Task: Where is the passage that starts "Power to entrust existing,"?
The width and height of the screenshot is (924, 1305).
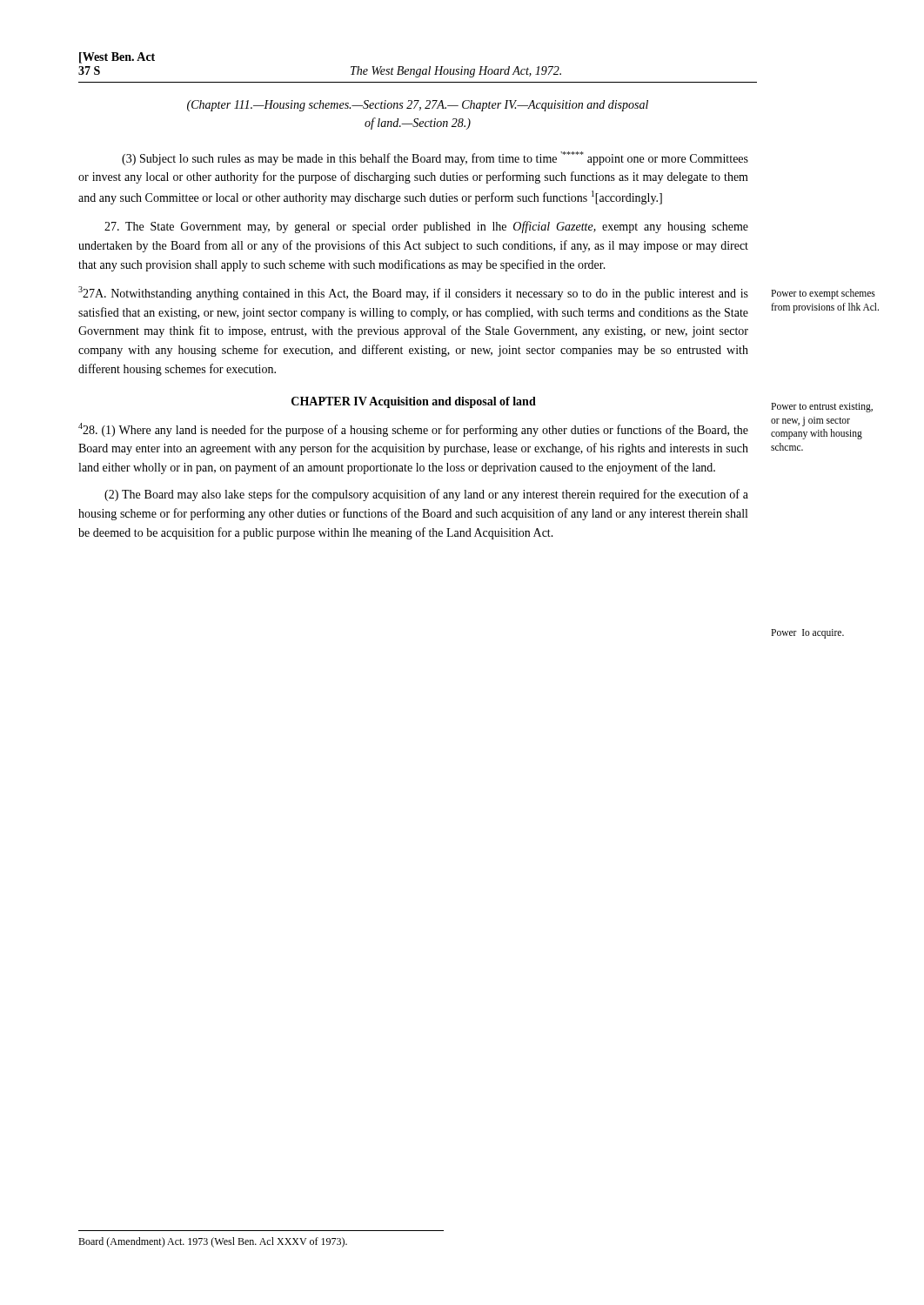Action: [x=822, y=427]
